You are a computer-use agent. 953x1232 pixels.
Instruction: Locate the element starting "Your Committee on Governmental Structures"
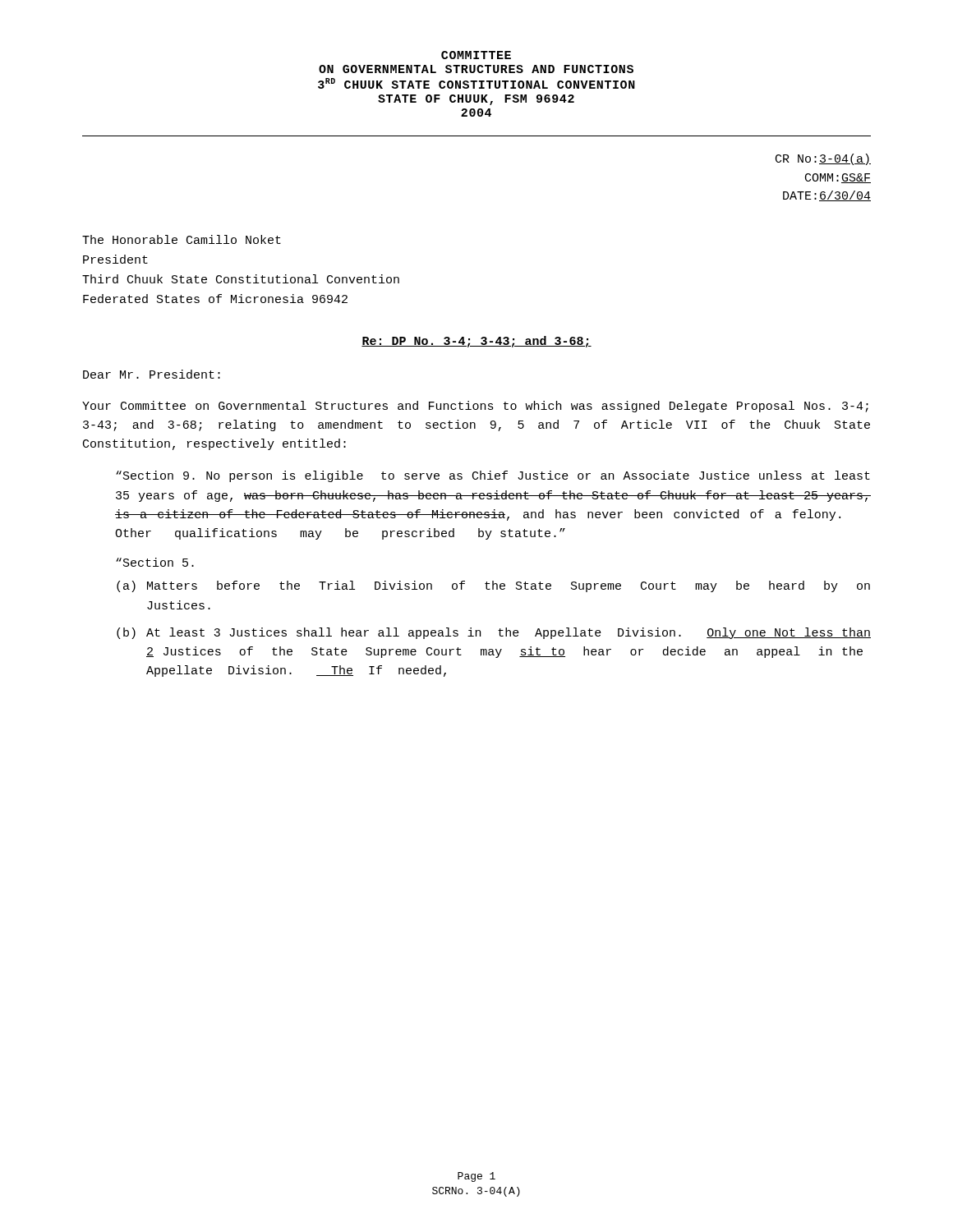coord(476,426)
